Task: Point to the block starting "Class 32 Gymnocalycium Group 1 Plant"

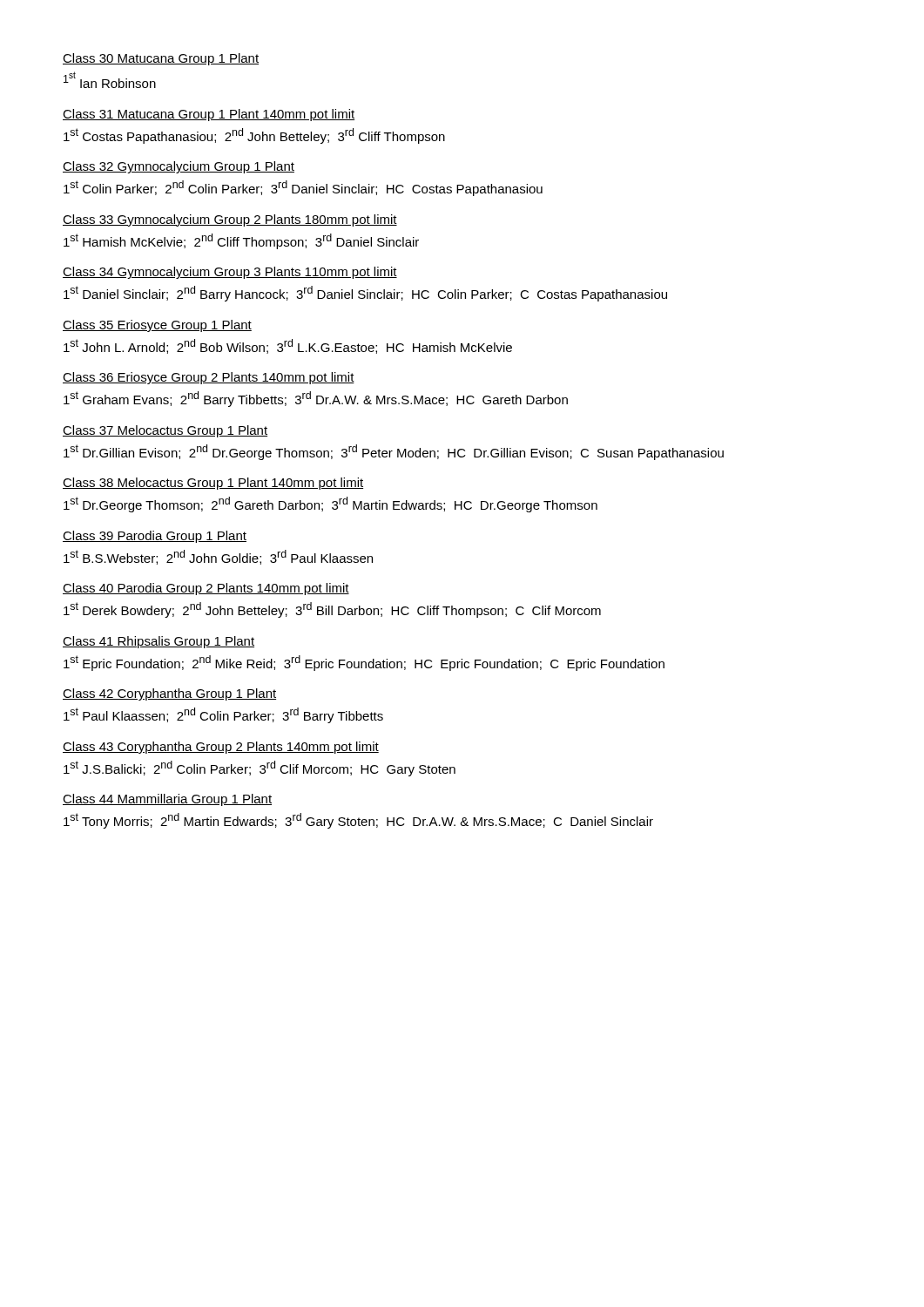Action: tap(179, 166)
